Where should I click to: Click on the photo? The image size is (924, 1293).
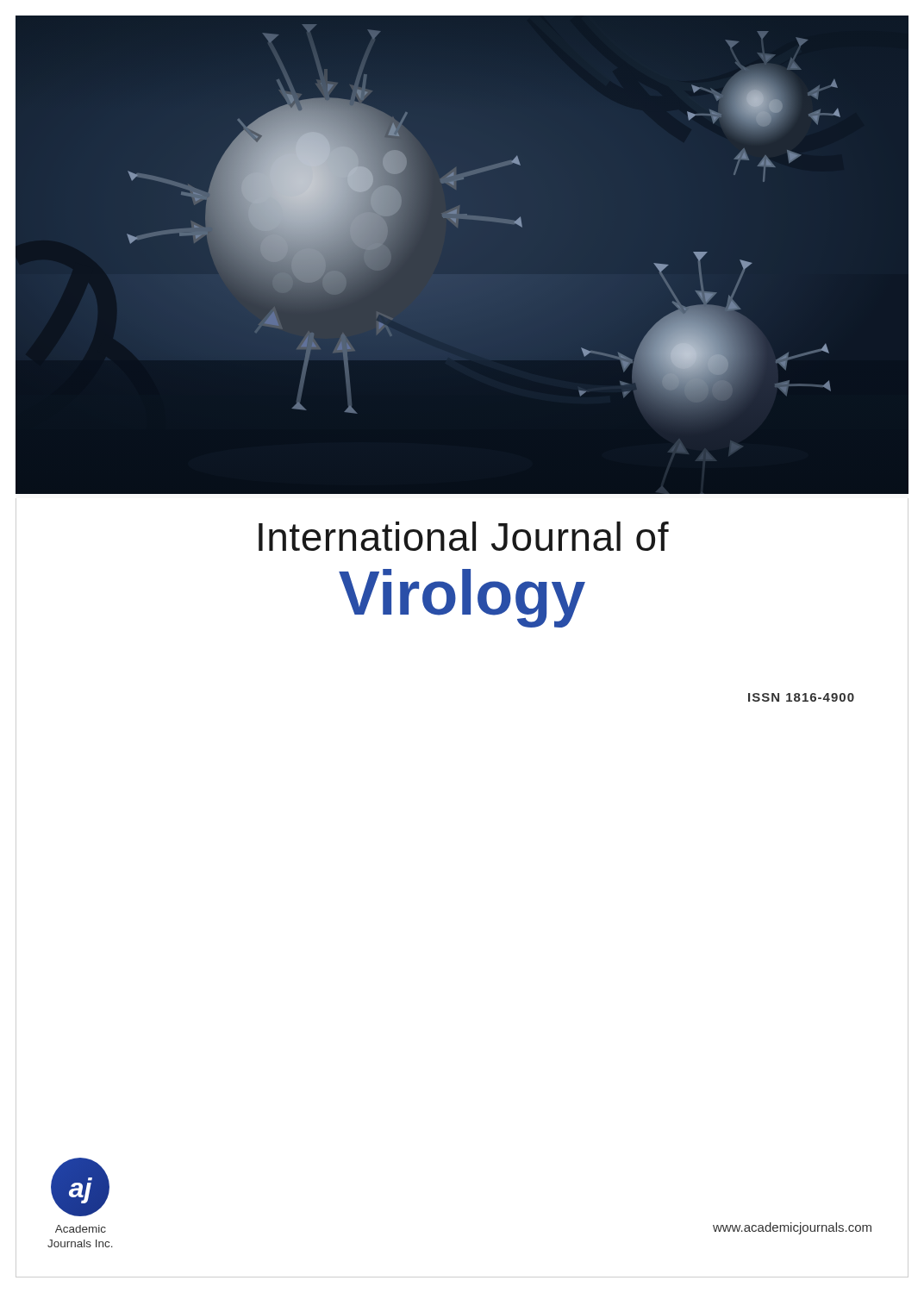click(462, 257)
